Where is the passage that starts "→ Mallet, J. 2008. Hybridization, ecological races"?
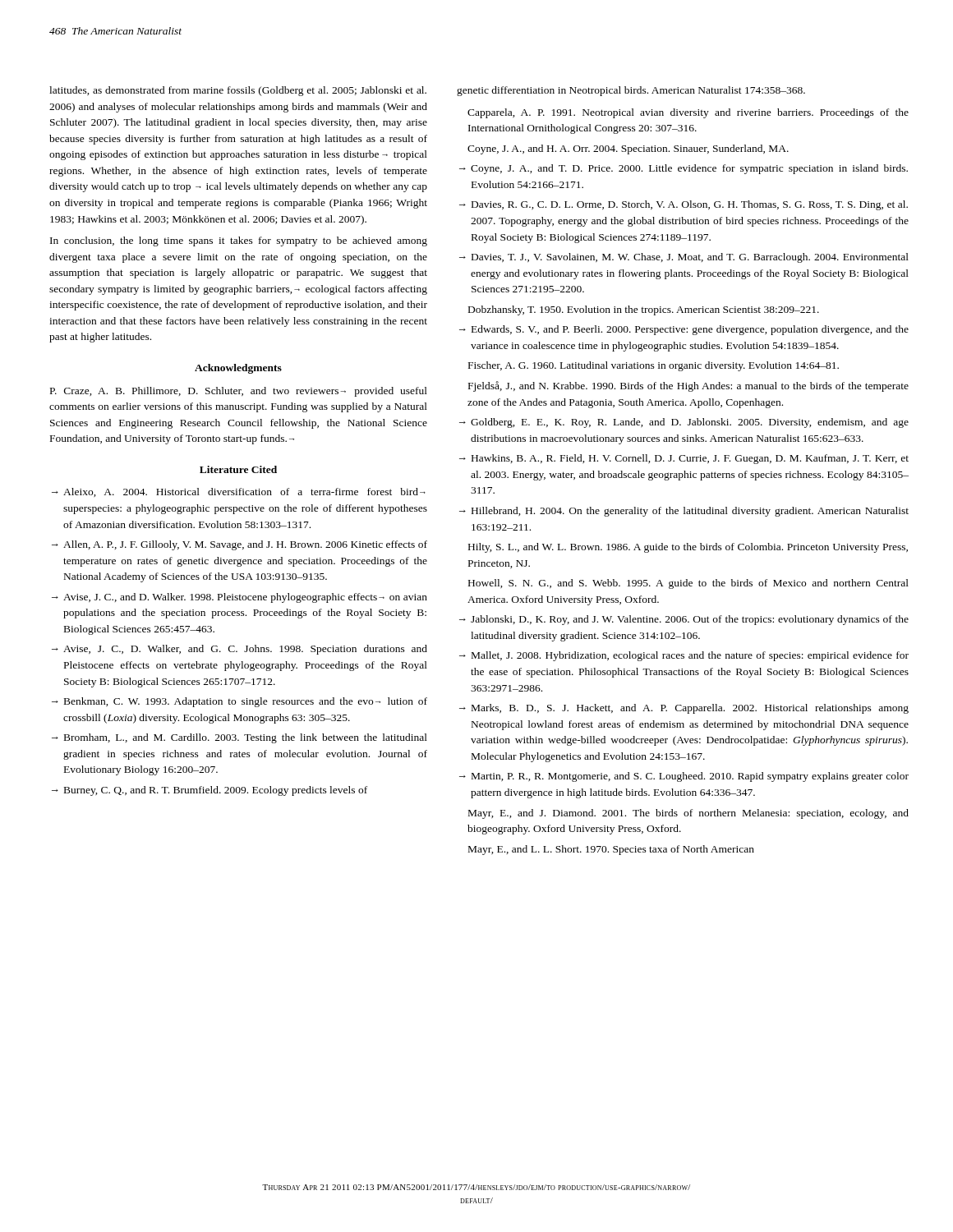 point(683,672)
